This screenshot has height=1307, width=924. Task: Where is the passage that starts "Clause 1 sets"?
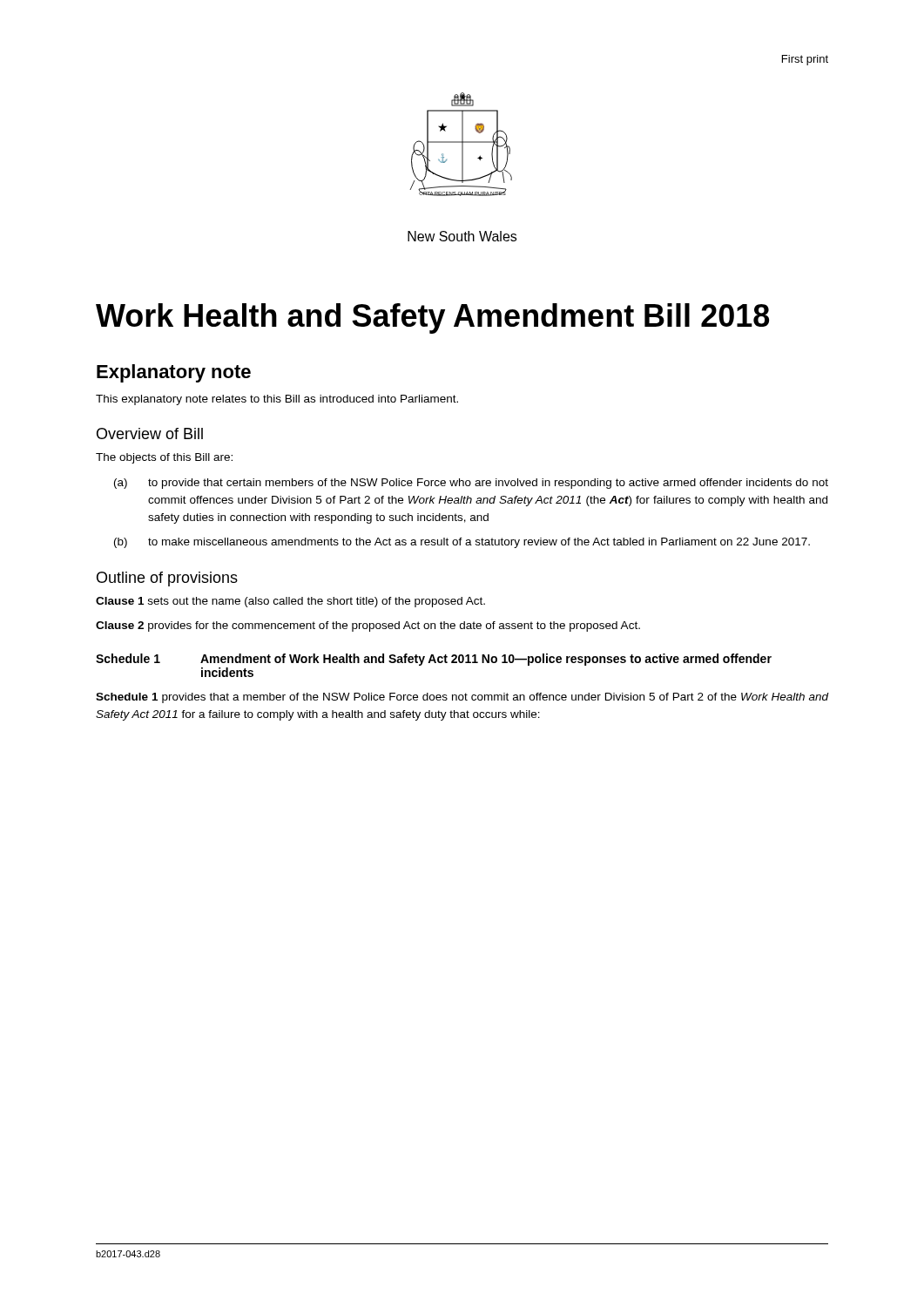coord(291,601)
